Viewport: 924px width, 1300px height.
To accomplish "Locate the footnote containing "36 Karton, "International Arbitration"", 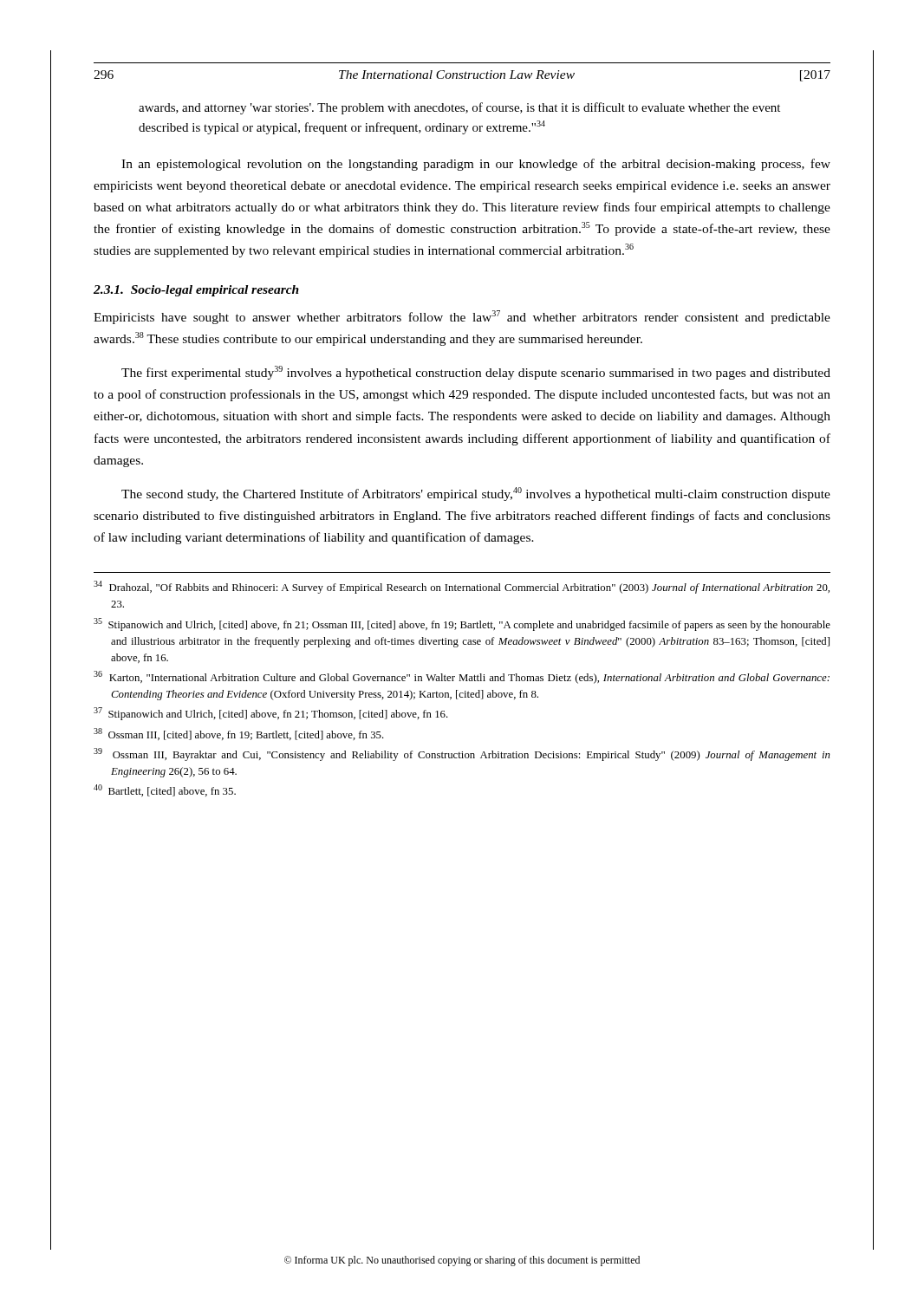I will [x=462, y=685].
